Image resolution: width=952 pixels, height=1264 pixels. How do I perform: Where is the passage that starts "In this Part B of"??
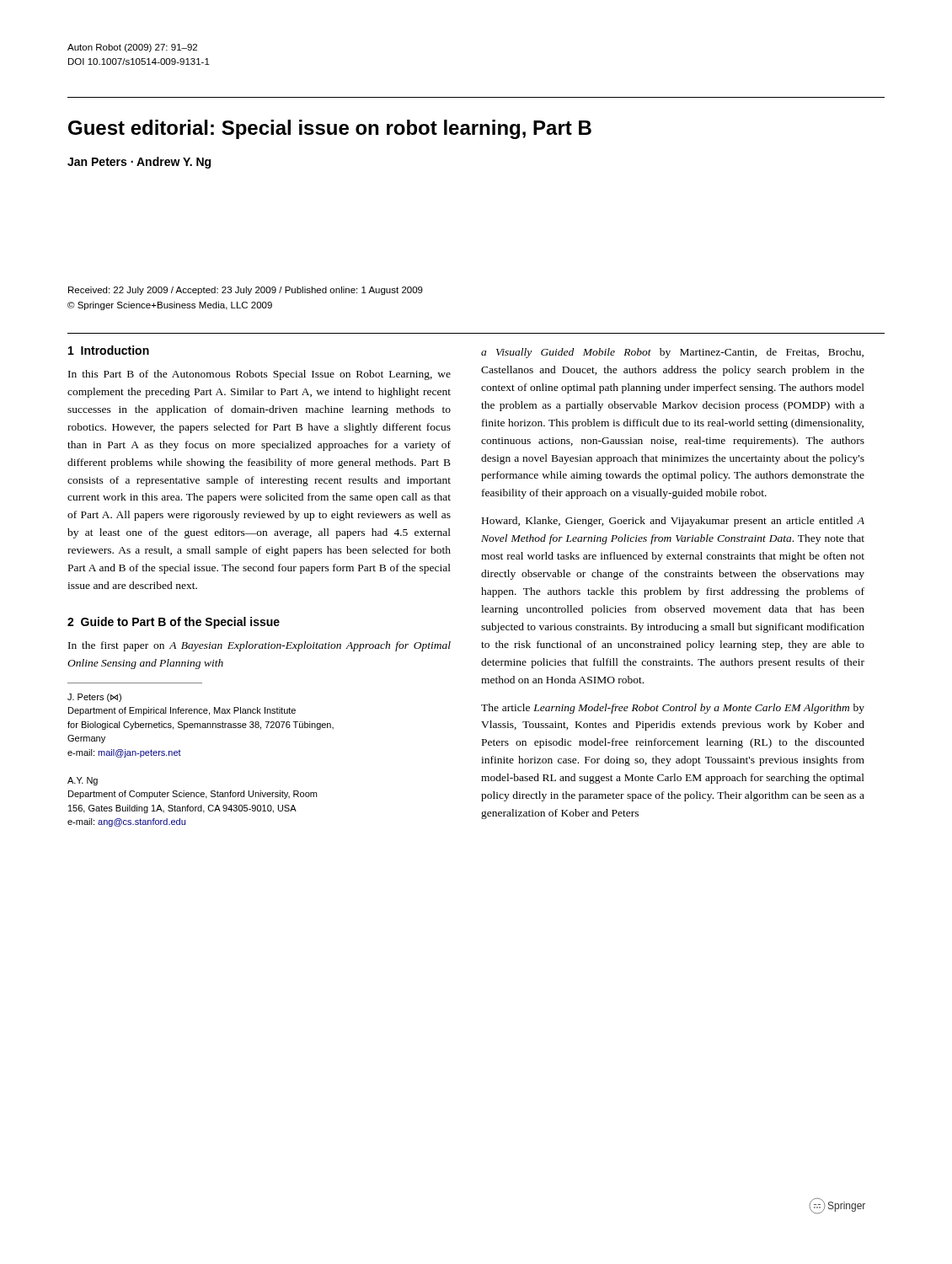coord(259,479)
